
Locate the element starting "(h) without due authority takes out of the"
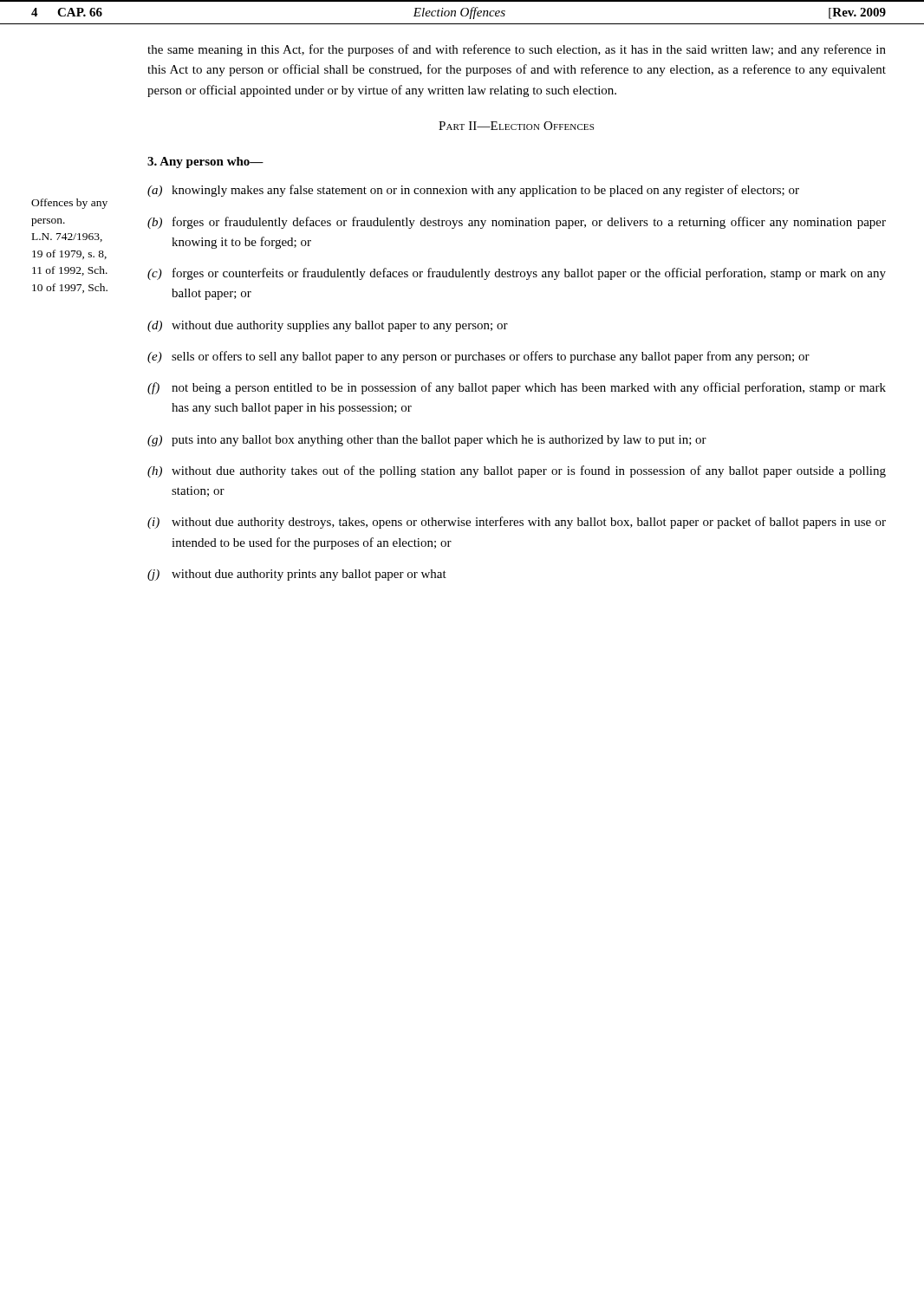tap(517, 481)
